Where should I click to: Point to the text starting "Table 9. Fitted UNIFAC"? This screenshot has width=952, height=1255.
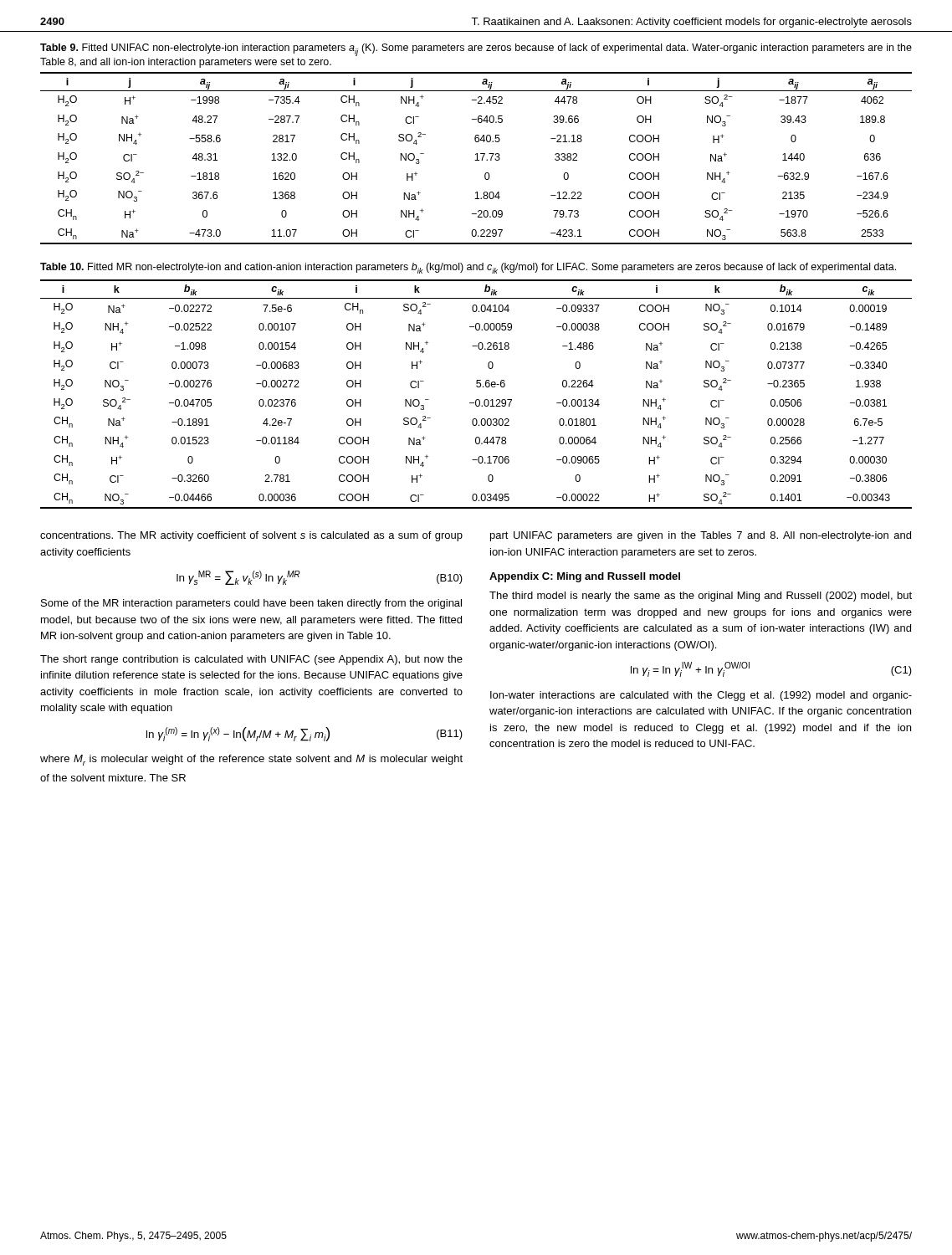pos(476,55)
